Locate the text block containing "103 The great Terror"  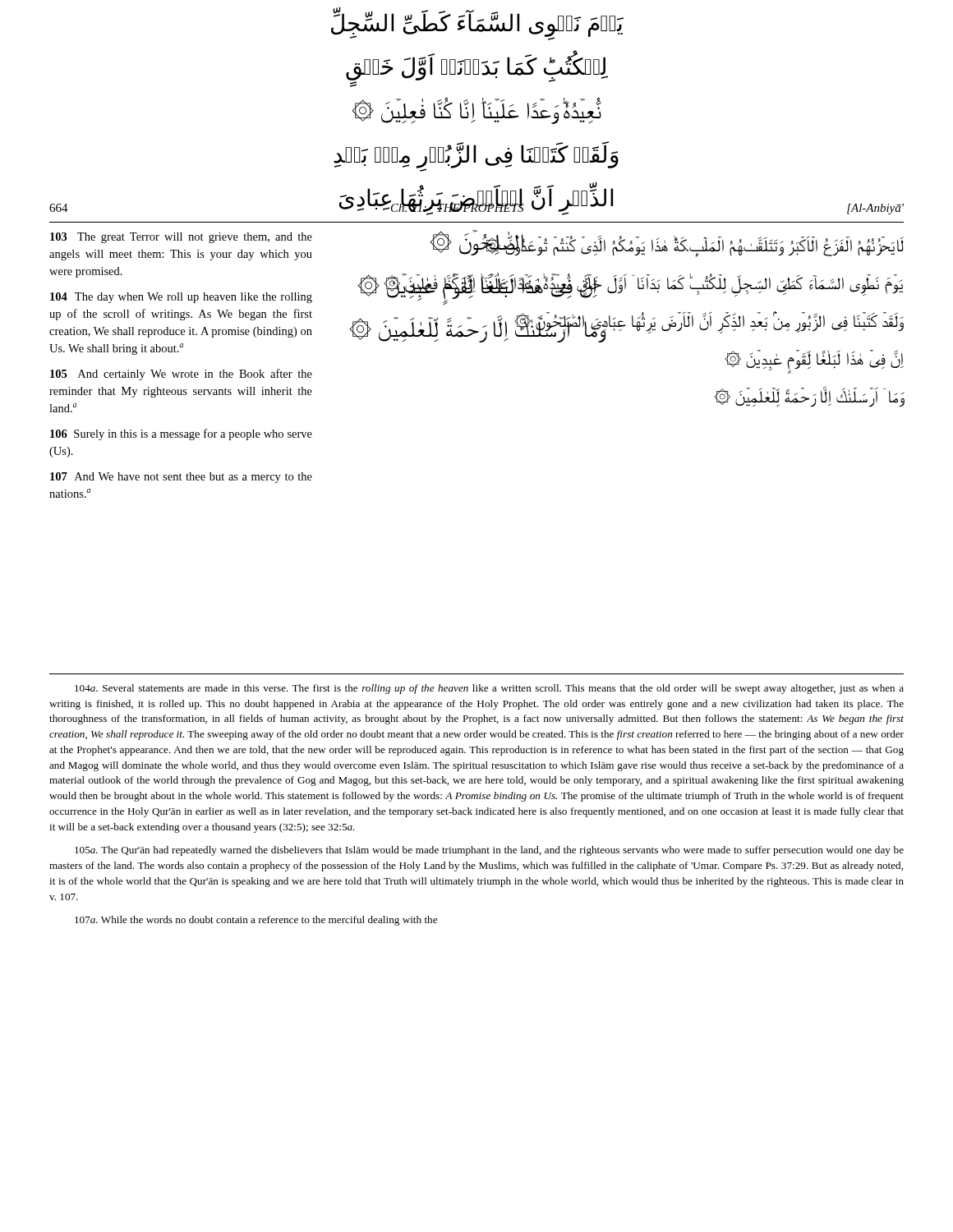click(181, 254)
